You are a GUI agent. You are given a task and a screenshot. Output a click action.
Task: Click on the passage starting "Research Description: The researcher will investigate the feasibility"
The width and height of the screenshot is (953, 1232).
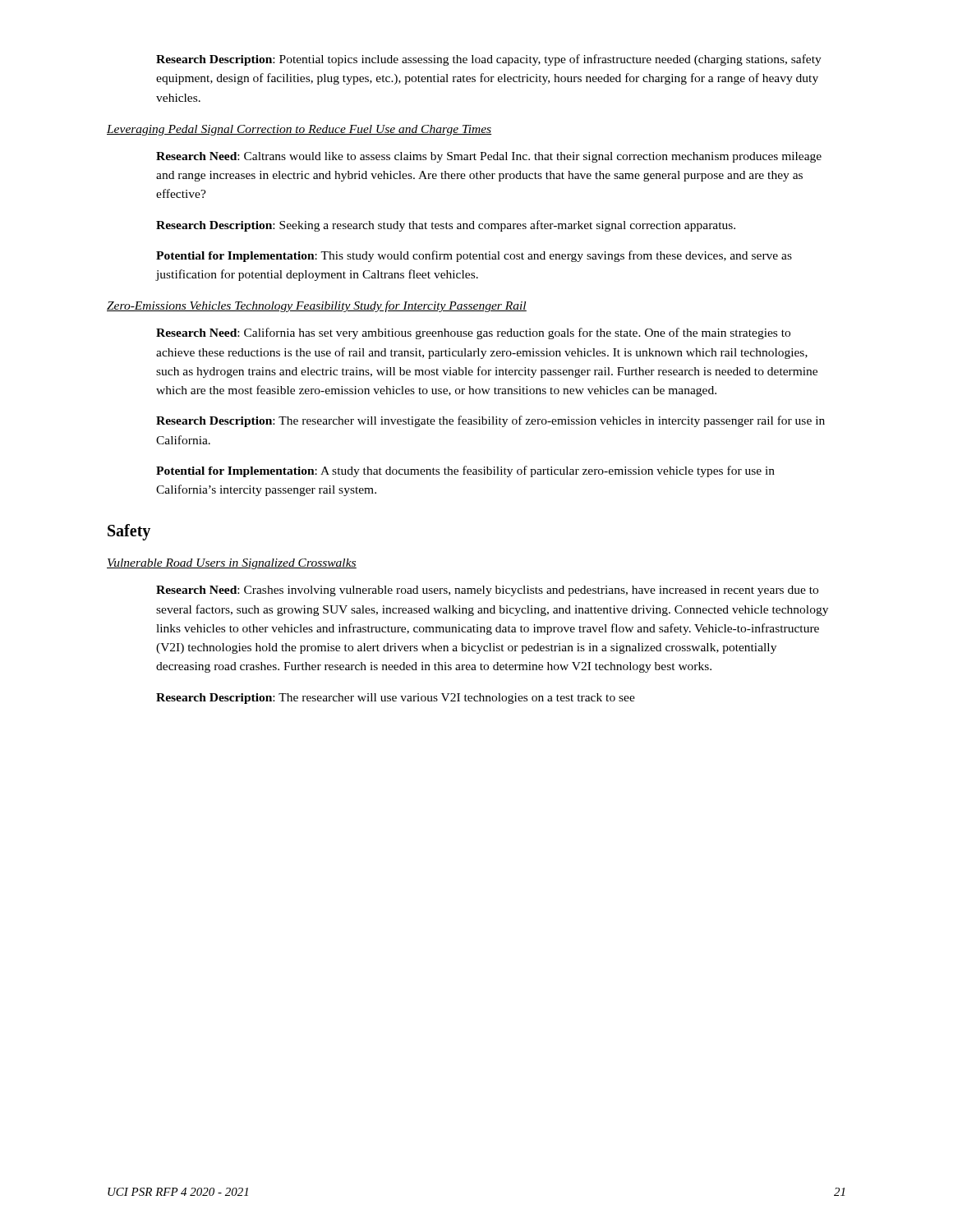[x=493, y=430]
